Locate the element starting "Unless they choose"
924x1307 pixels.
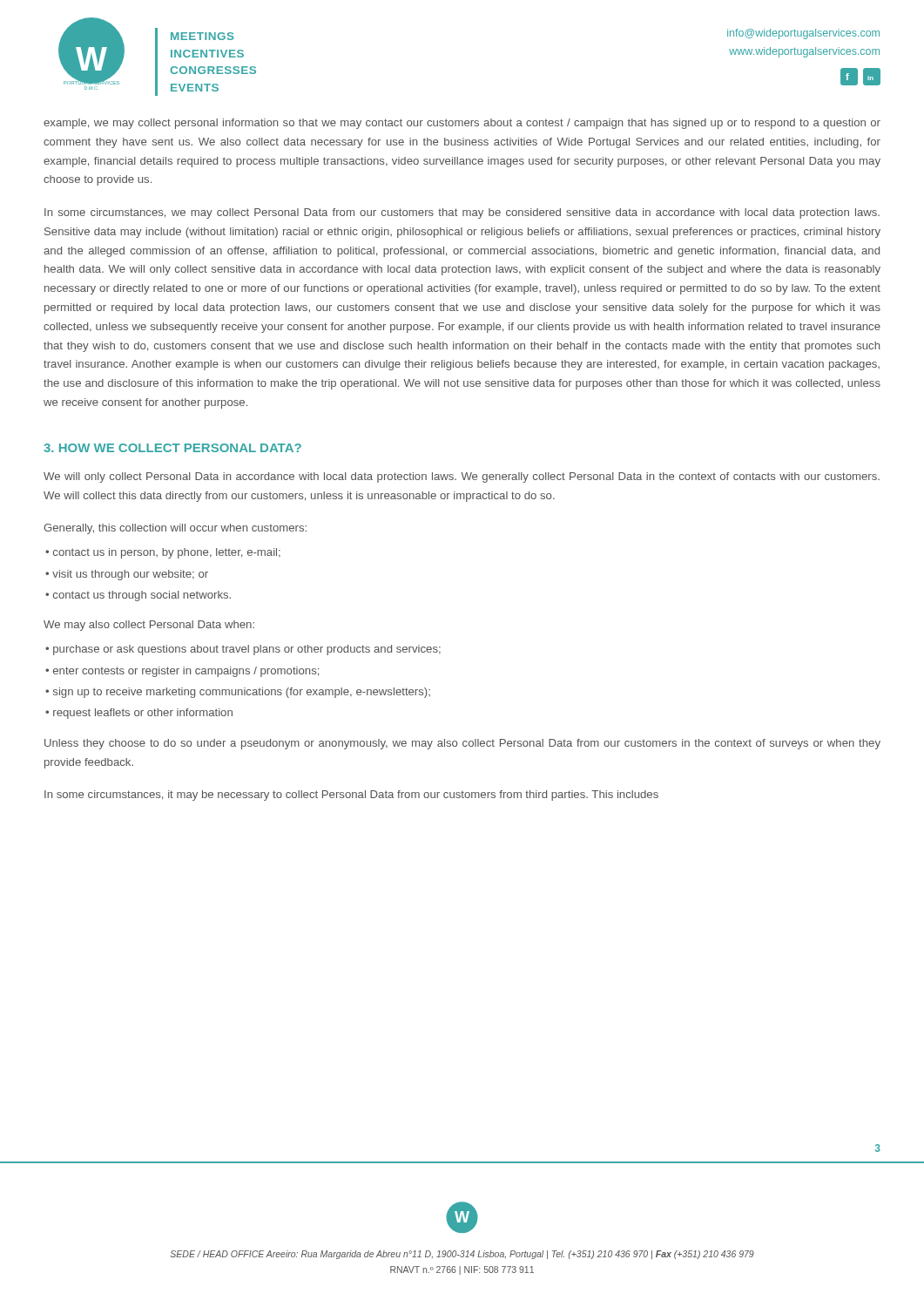(x=462, y=752)
